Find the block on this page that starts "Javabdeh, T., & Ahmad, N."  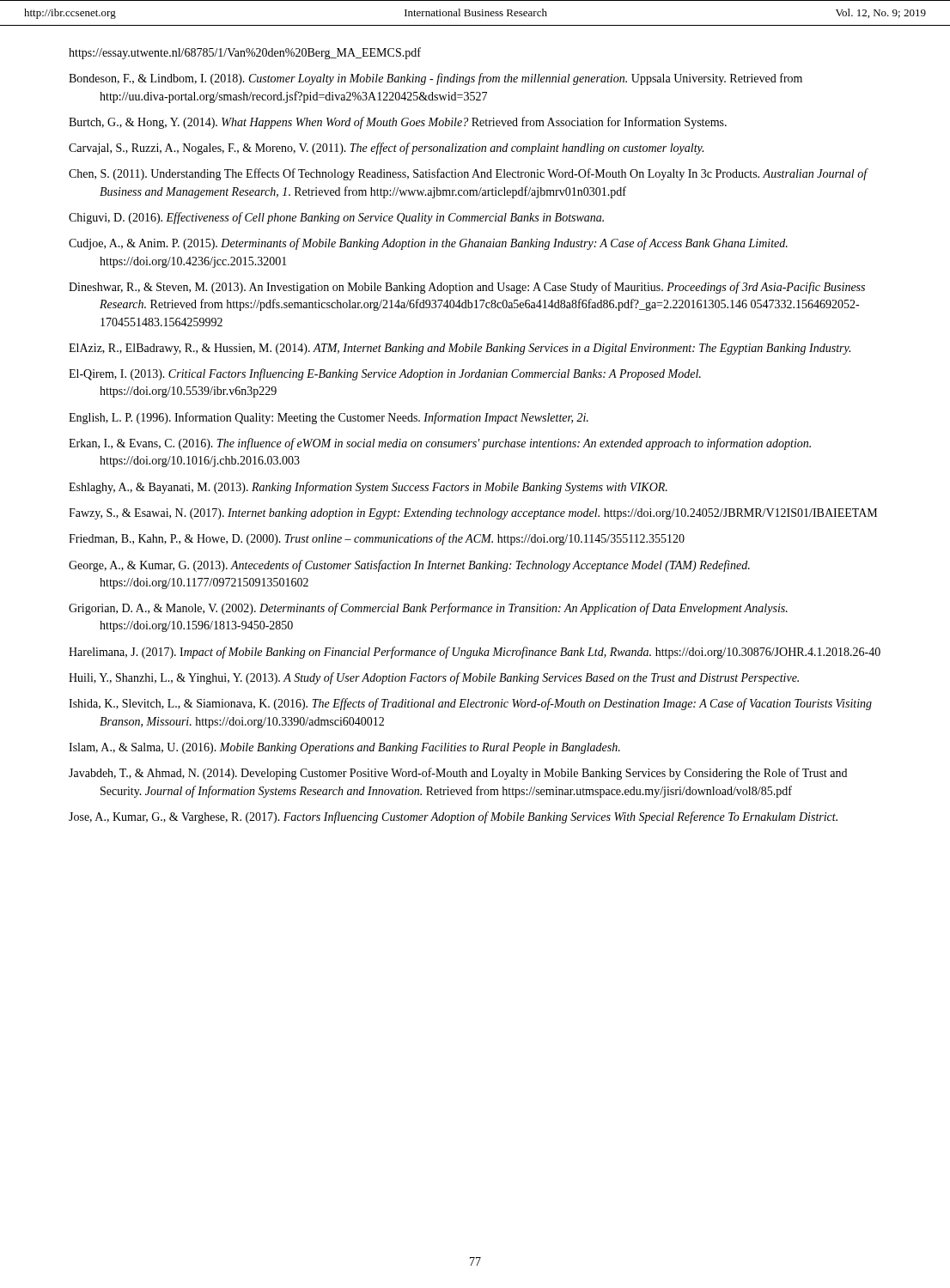(475, 783)
